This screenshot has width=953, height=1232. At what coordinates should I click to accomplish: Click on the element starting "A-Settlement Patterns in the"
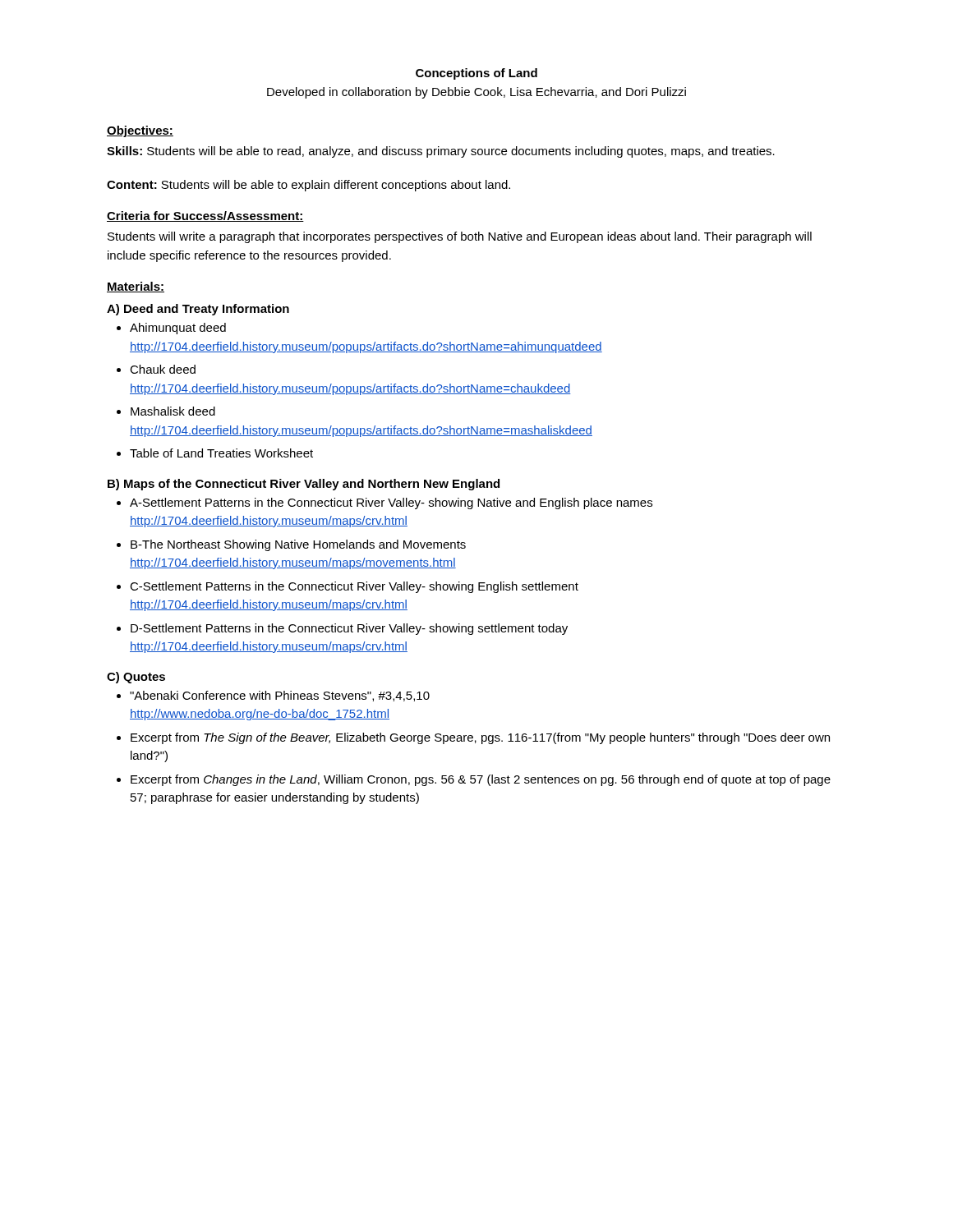pyautogui.click(x=391, y=511)
